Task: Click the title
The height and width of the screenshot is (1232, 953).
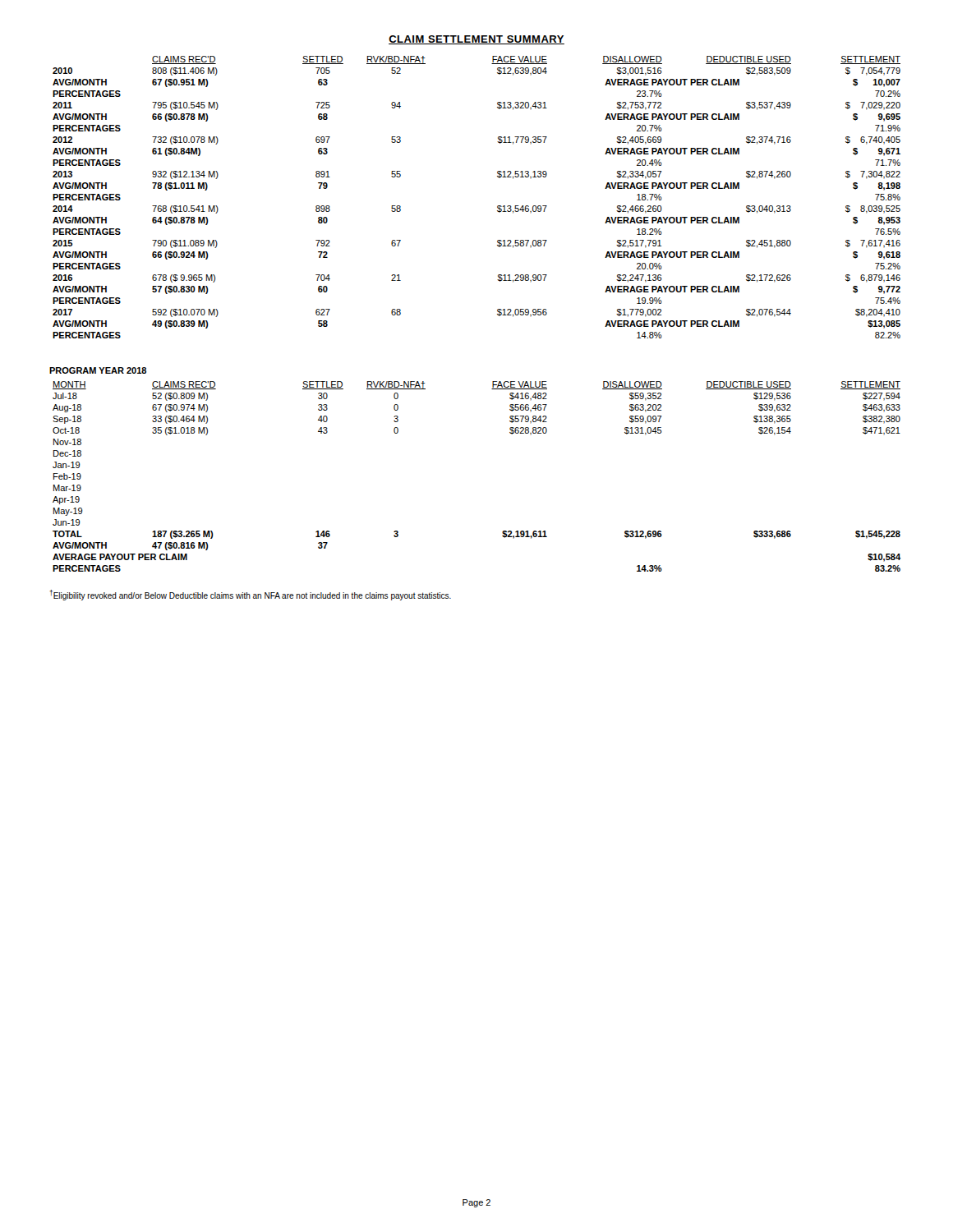Action: coord(476,39)
